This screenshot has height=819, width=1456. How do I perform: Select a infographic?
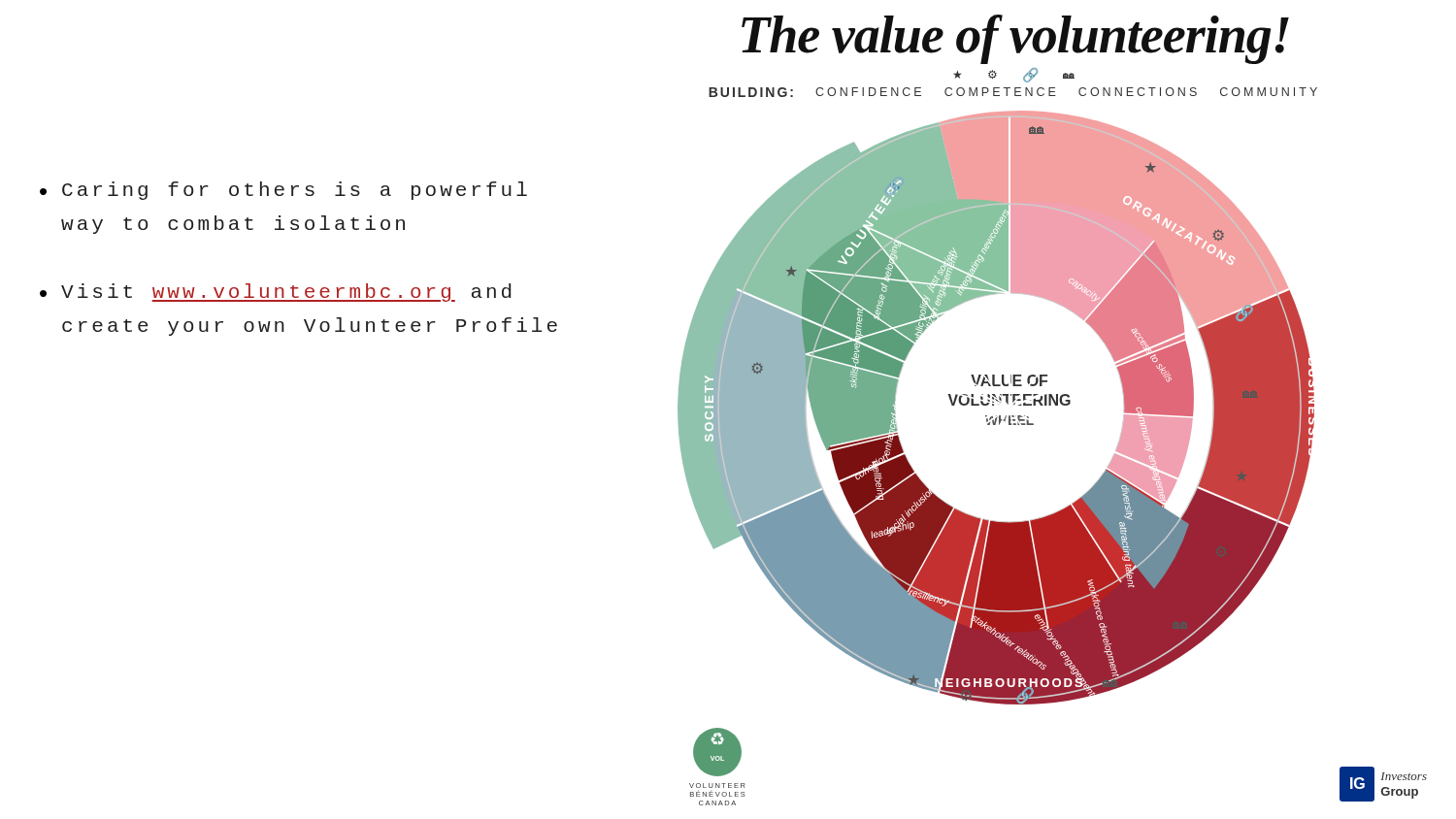1010,422
